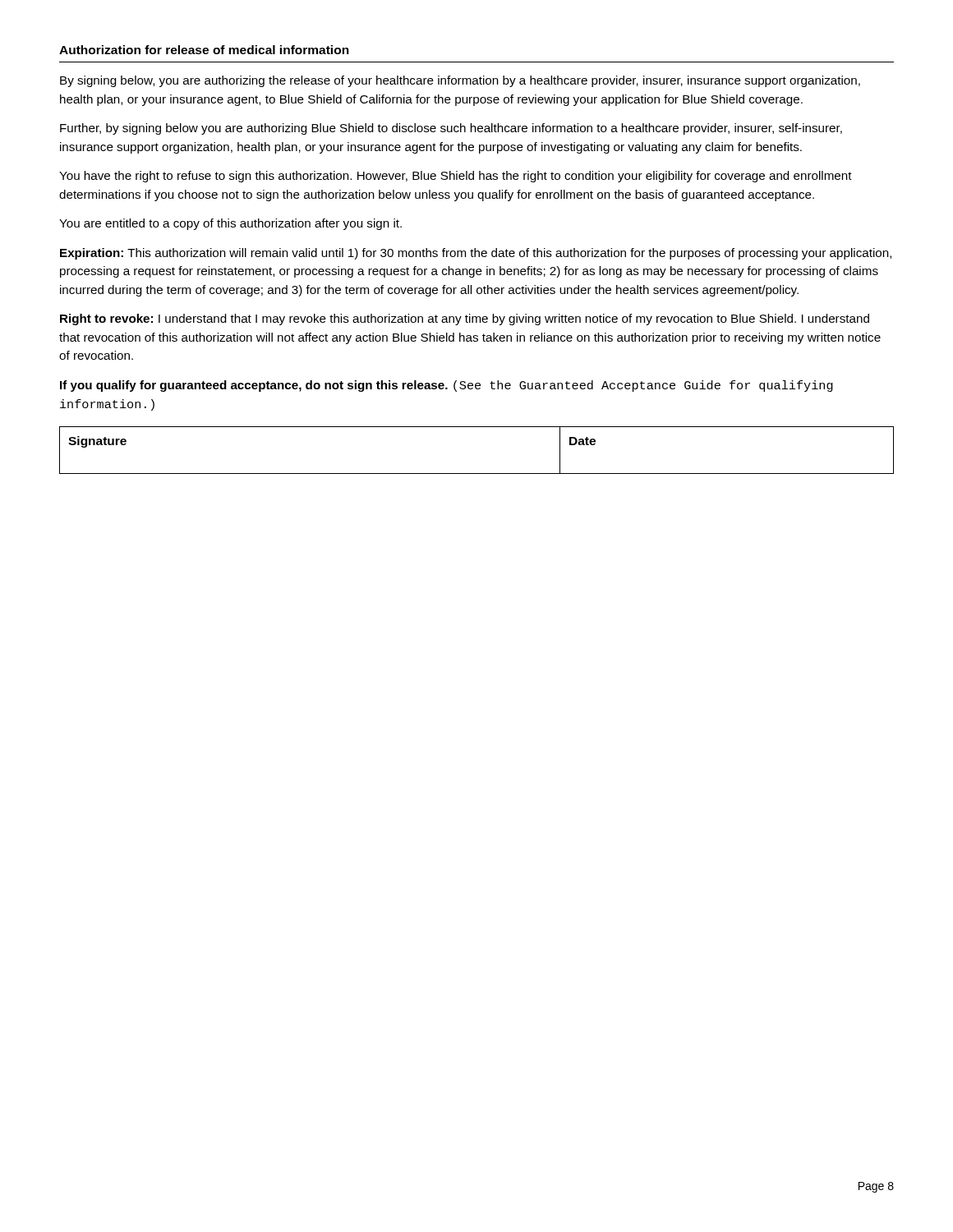Locate the block of text that opens with "By signing below, you are authorizing the release"
953x1232 pixels.
(x=460, y=89)
